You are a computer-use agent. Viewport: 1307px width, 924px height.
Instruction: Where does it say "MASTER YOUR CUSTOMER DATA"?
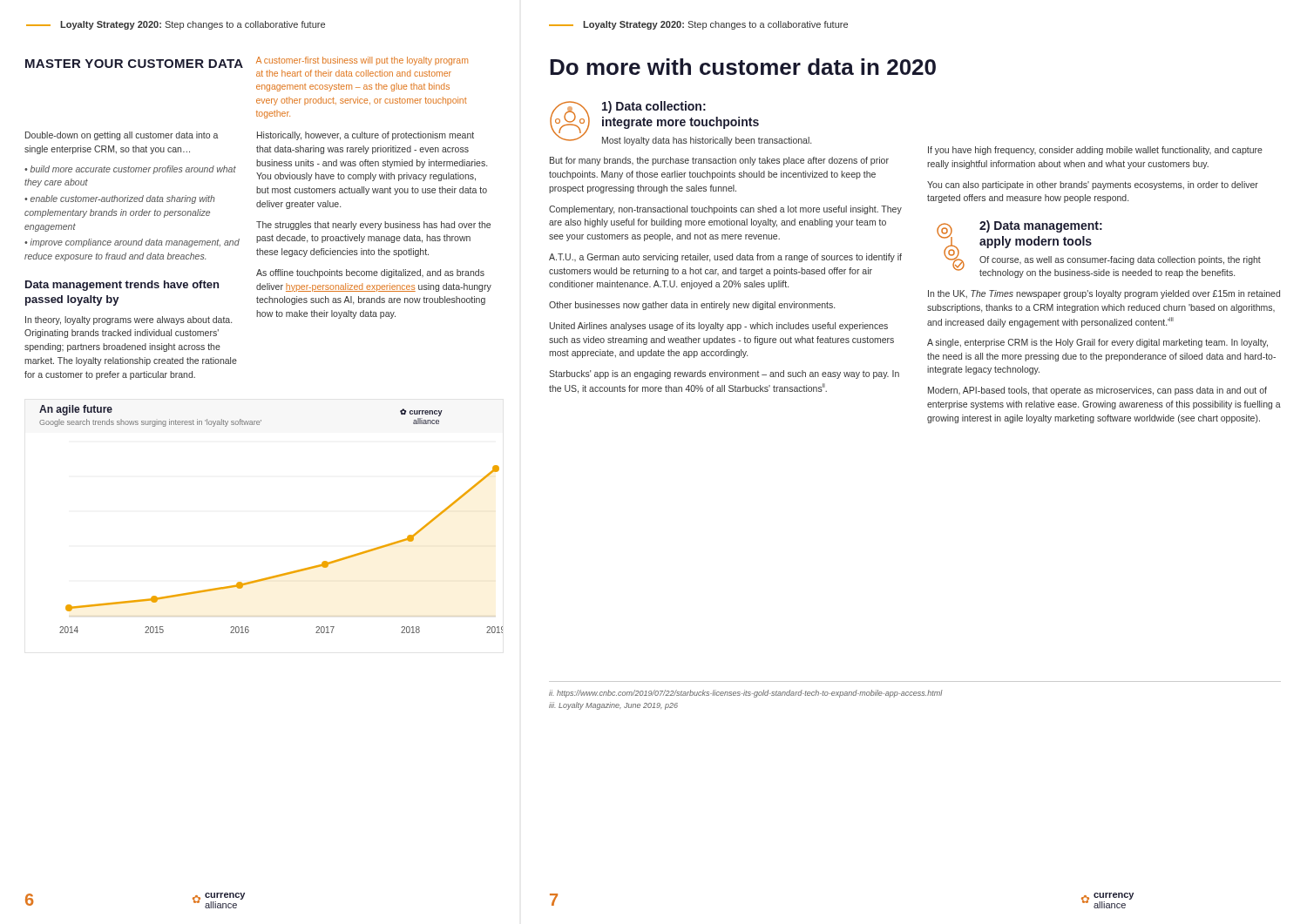[134, 63]
